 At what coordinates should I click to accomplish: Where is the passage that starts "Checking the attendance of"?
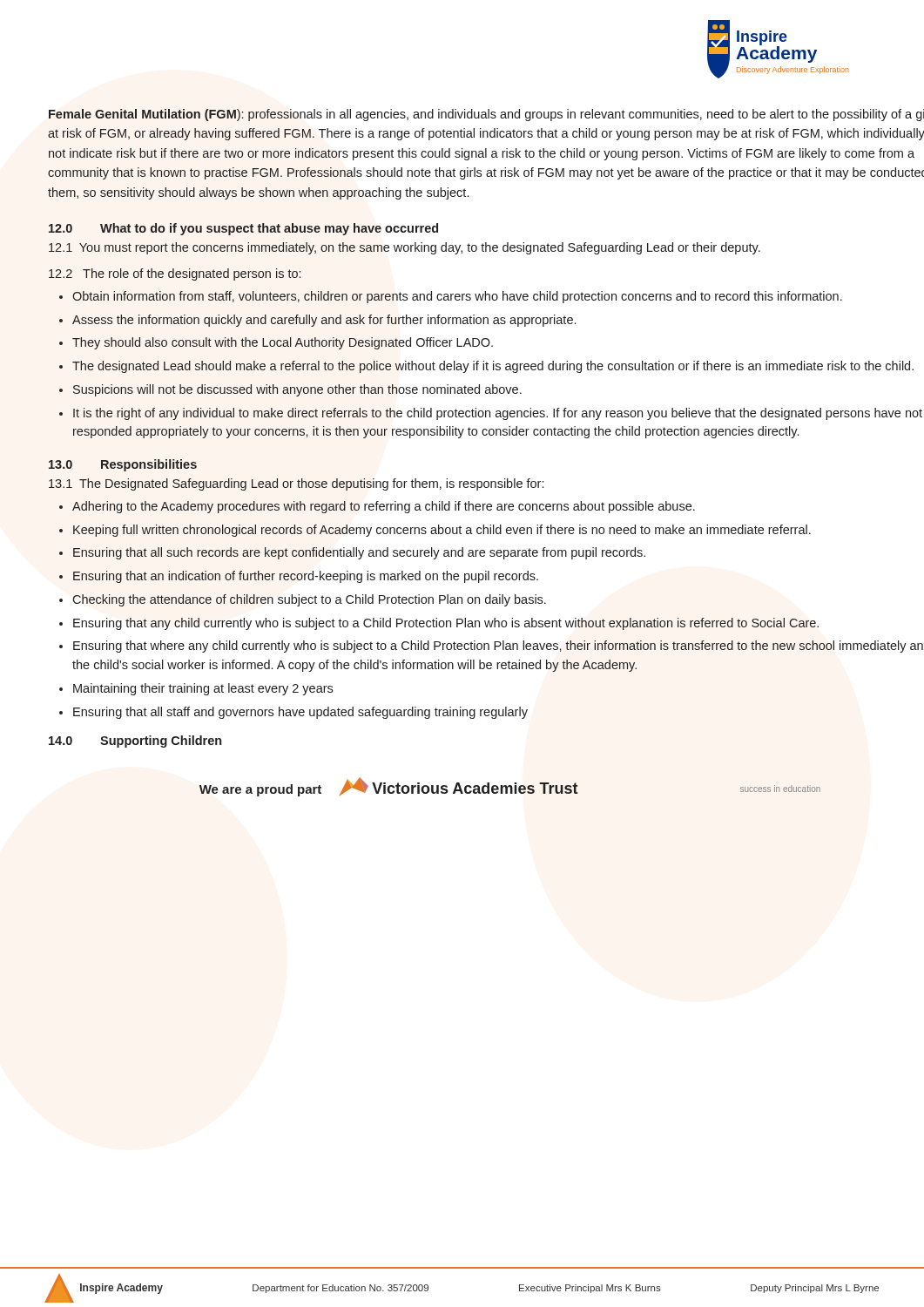(x=310, y=599)
